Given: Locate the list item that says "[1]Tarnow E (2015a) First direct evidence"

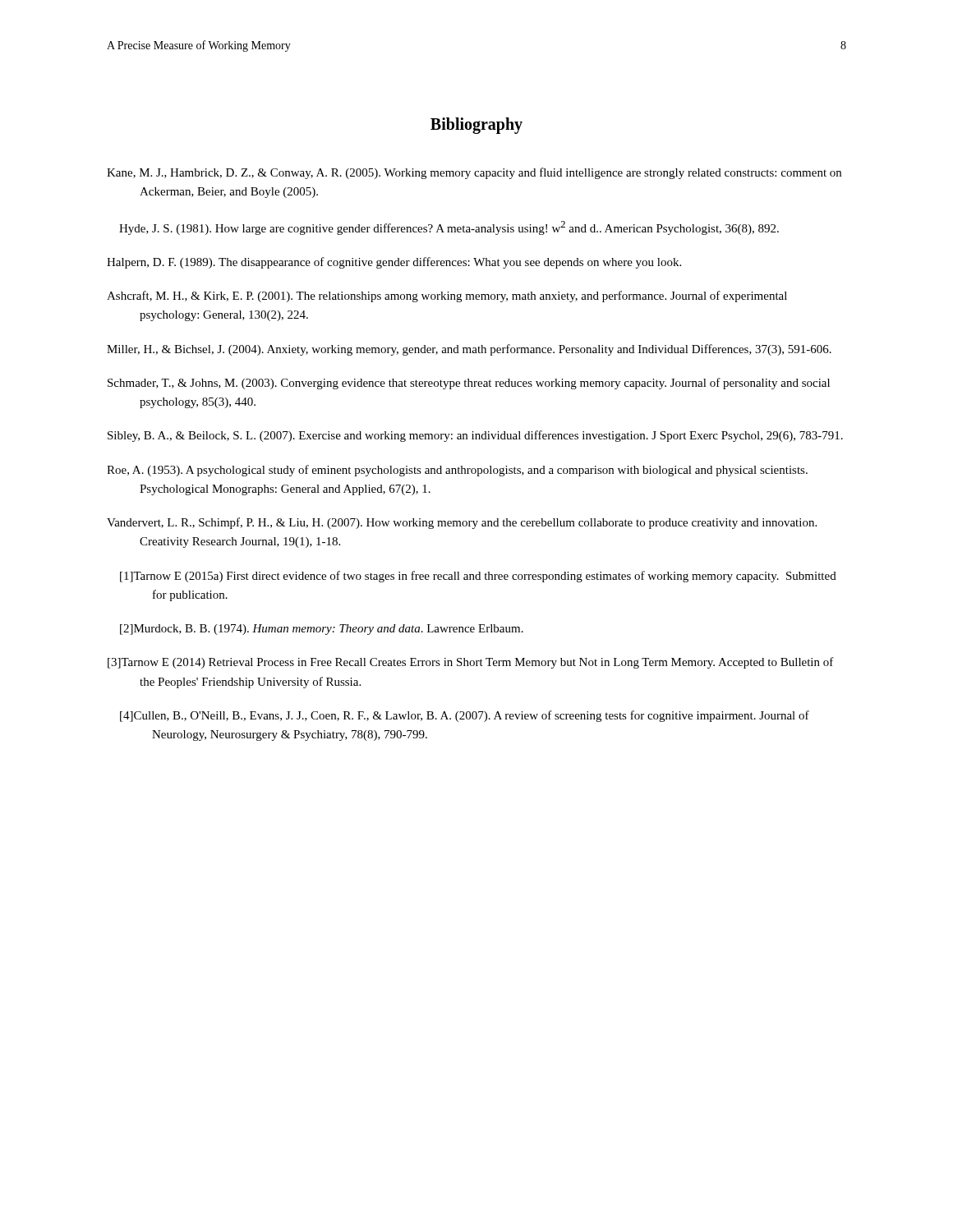Looking at the screenshot, I should coord(478,585).
